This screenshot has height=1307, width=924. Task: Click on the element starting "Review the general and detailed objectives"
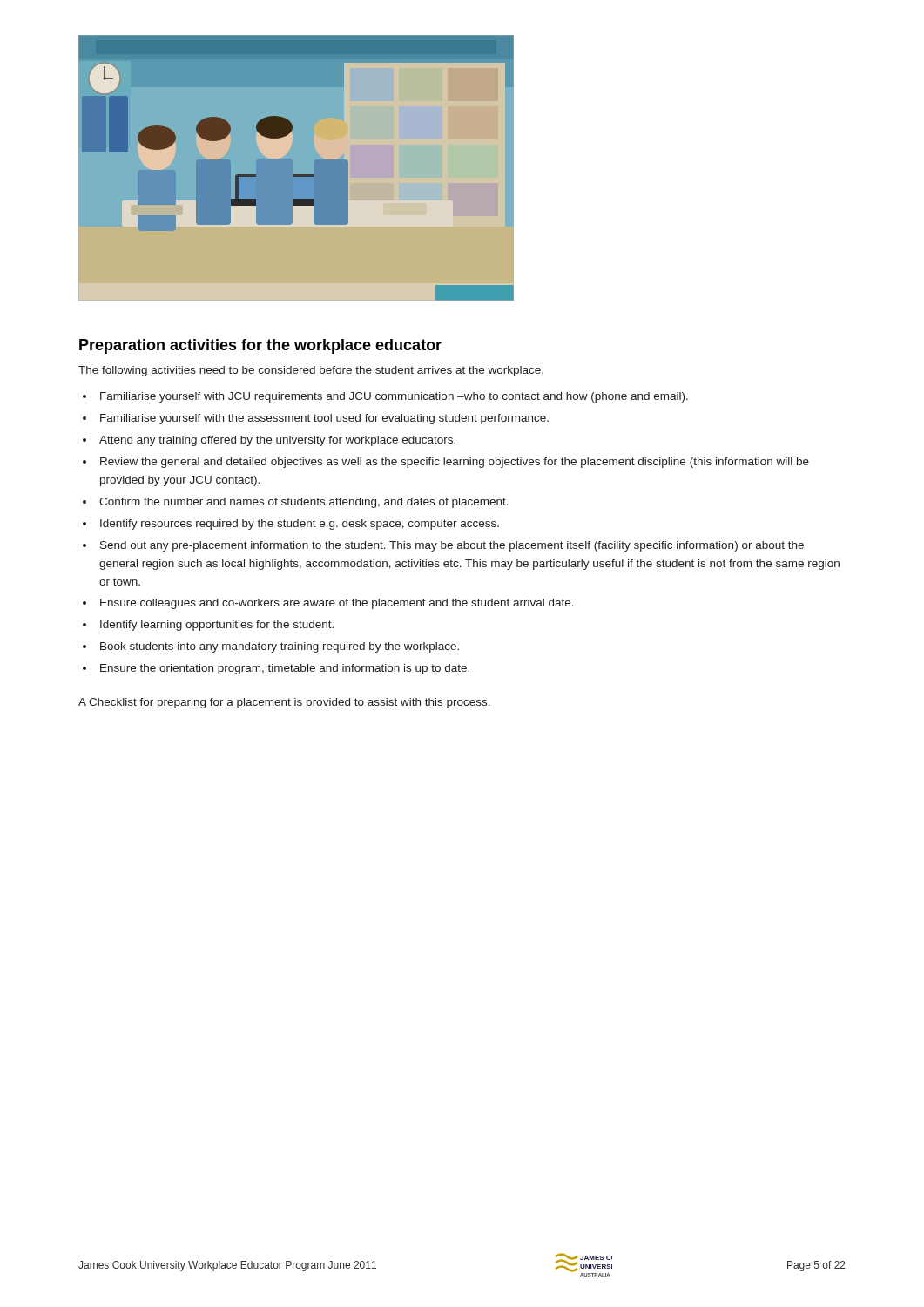pos(454,471)
